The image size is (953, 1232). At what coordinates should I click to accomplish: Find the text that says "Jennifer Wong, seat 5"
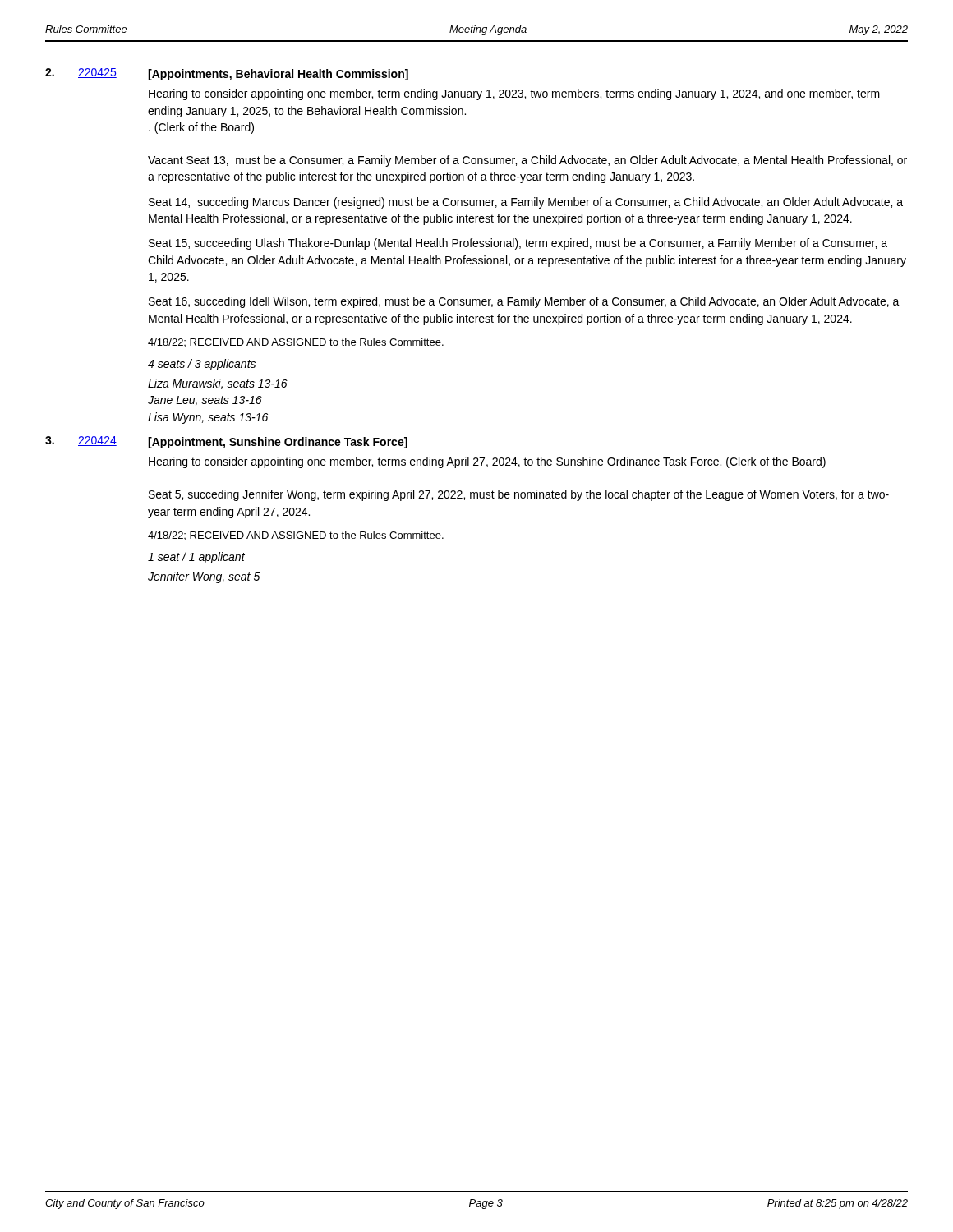coord(204,577)
